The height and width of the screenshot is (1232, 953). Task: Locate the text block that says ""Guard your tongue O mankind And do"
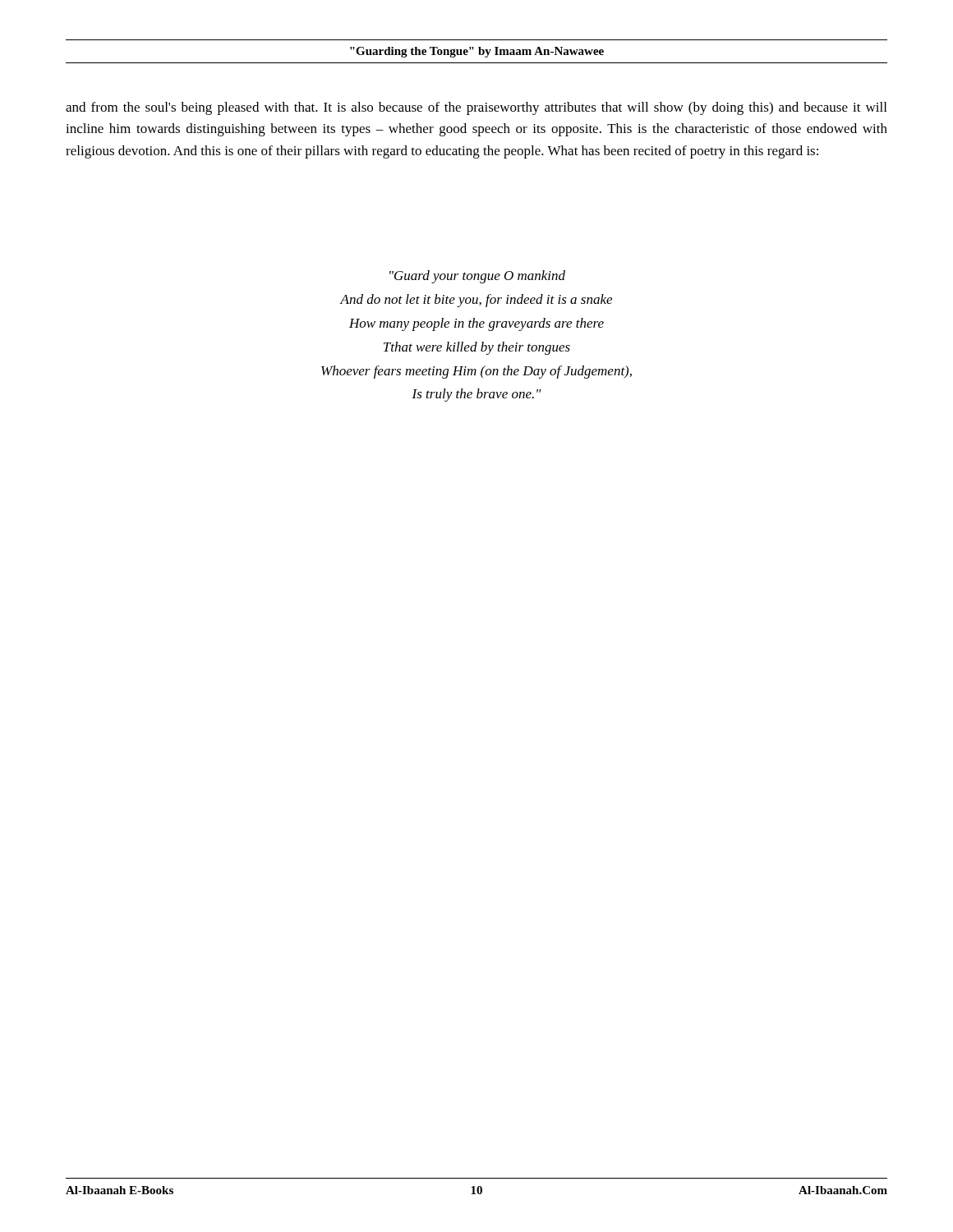pos(476,335)
